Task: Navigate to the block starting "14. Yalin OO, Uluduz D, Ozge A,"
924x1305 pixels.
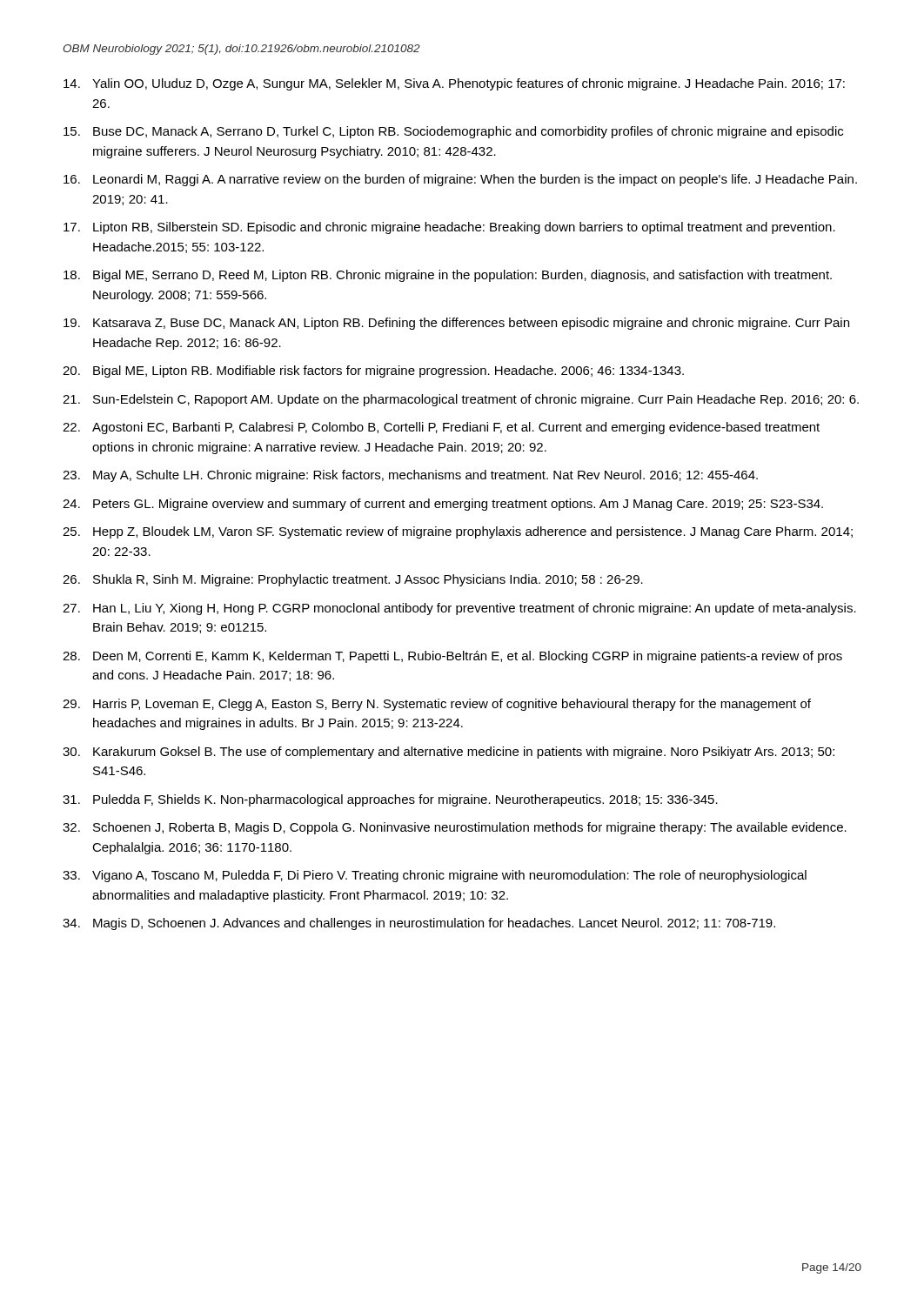Action: coord(462,94)
